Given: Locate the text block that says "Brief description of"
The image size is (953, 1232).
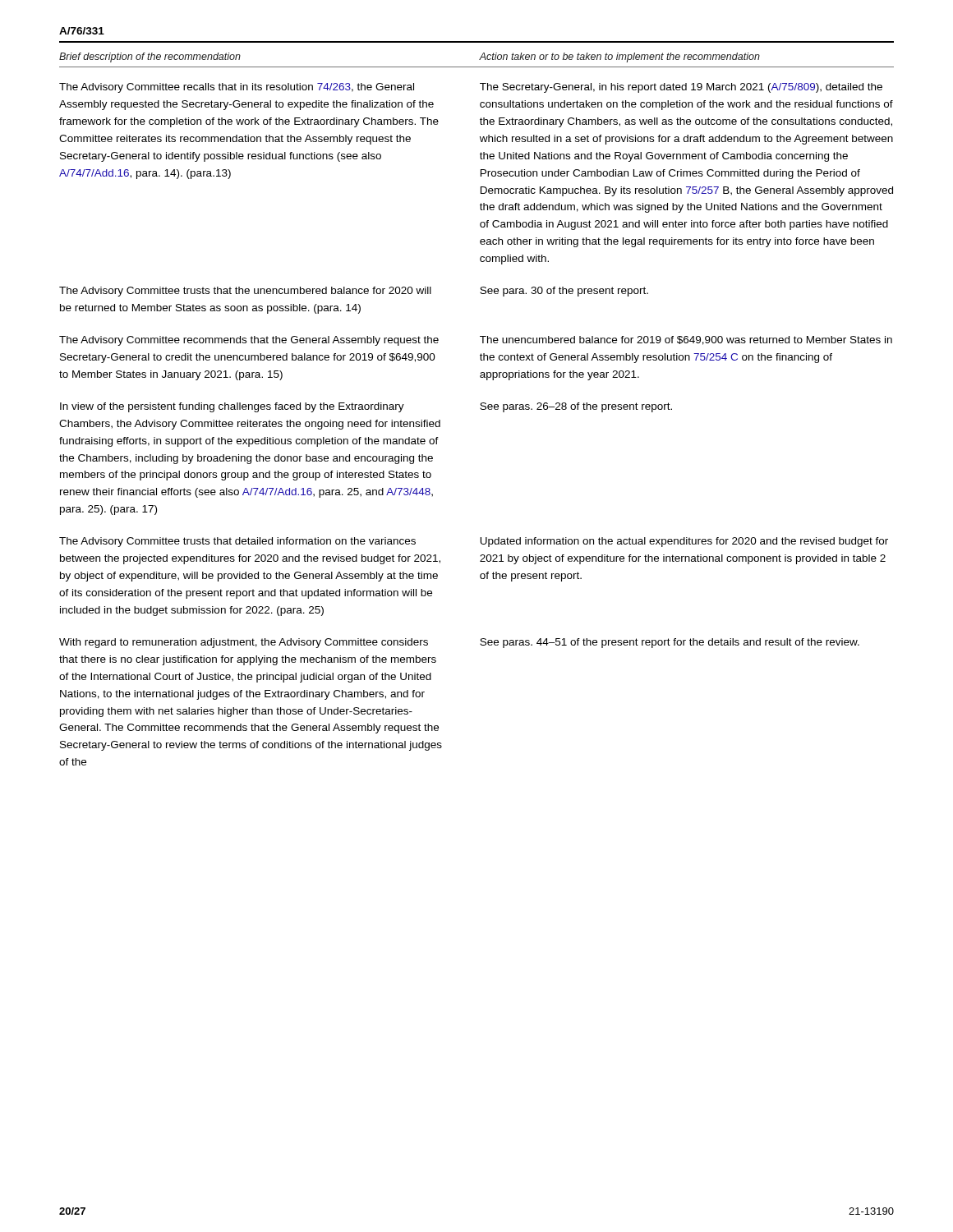Looking at the screenshot, I should (x=150, y=57).
